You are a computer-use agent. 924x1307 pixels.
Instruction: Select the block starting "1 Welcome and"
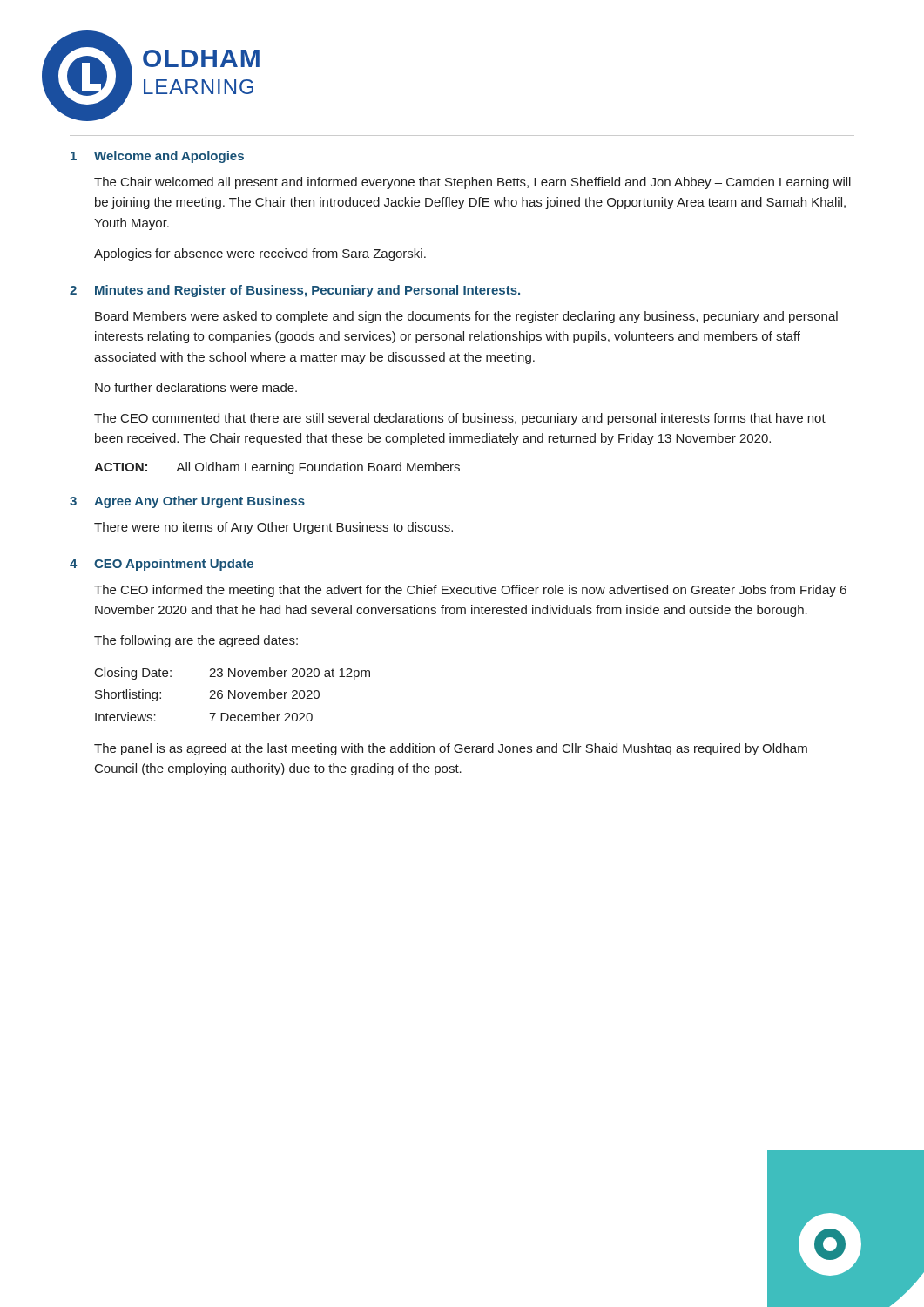[x=157, y=156]
